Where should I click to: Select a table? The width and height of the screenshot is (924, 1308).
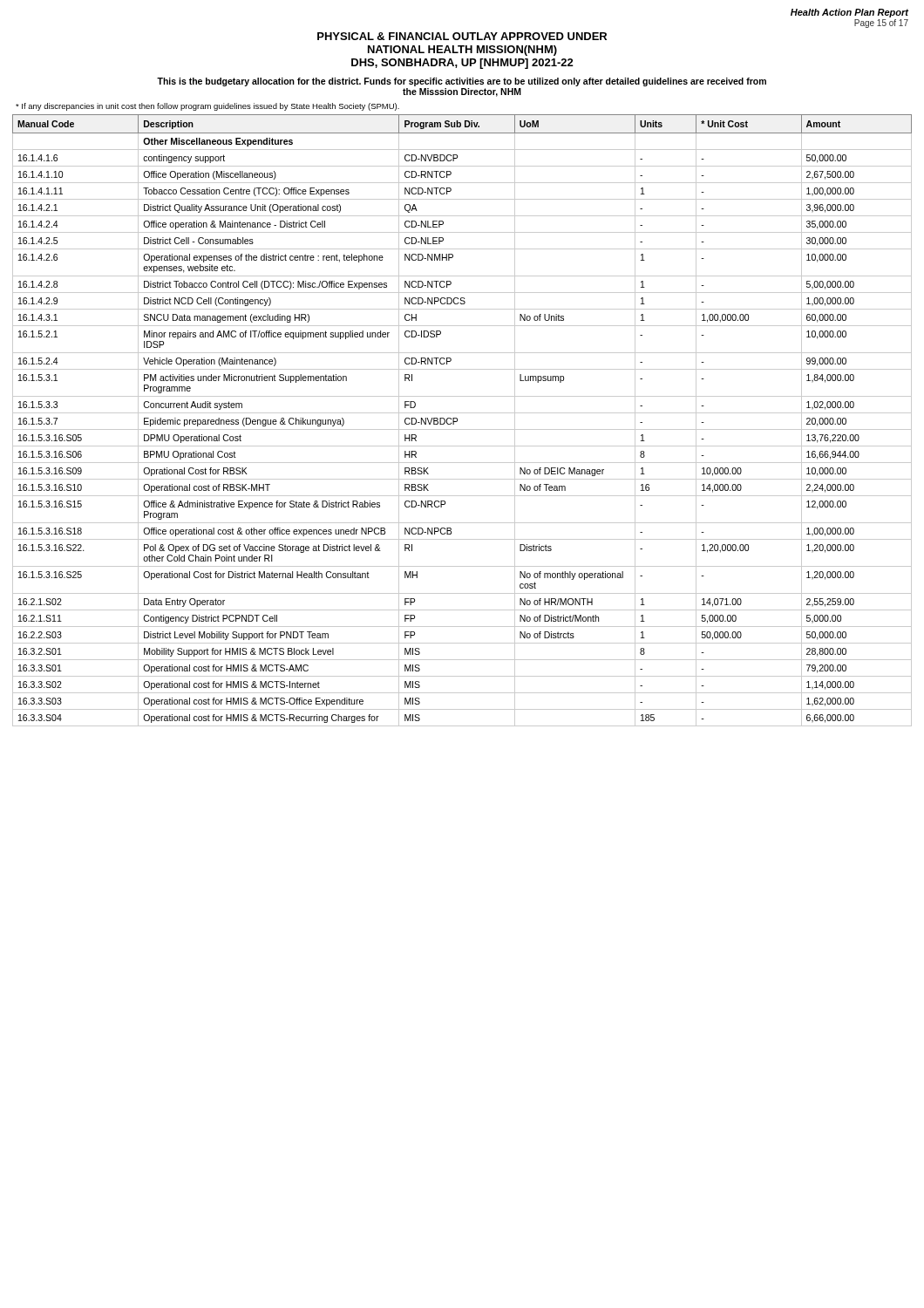[462, 420]
